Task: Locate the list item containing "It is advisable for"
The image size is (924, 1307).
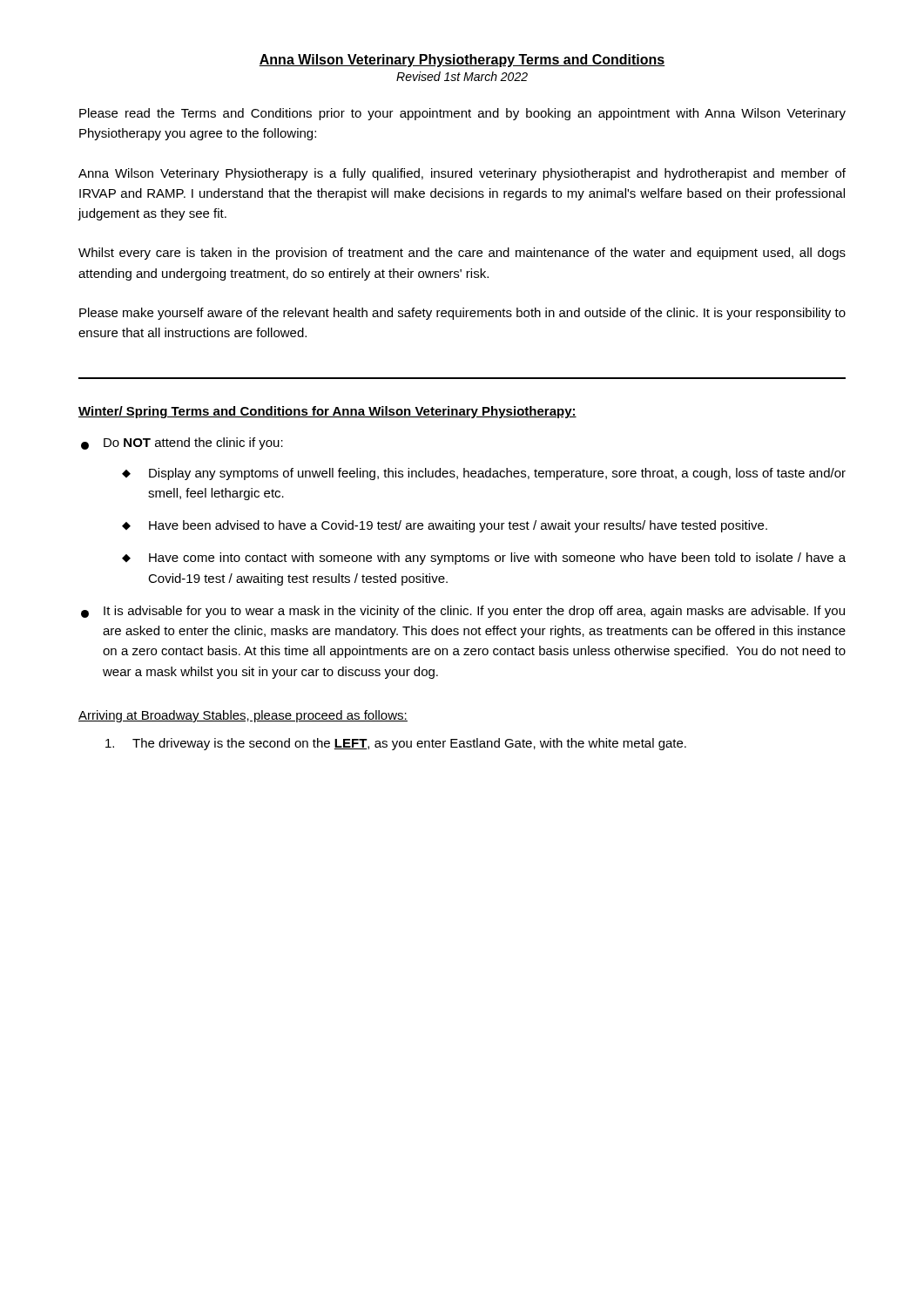Action: (x=462, y=641)
